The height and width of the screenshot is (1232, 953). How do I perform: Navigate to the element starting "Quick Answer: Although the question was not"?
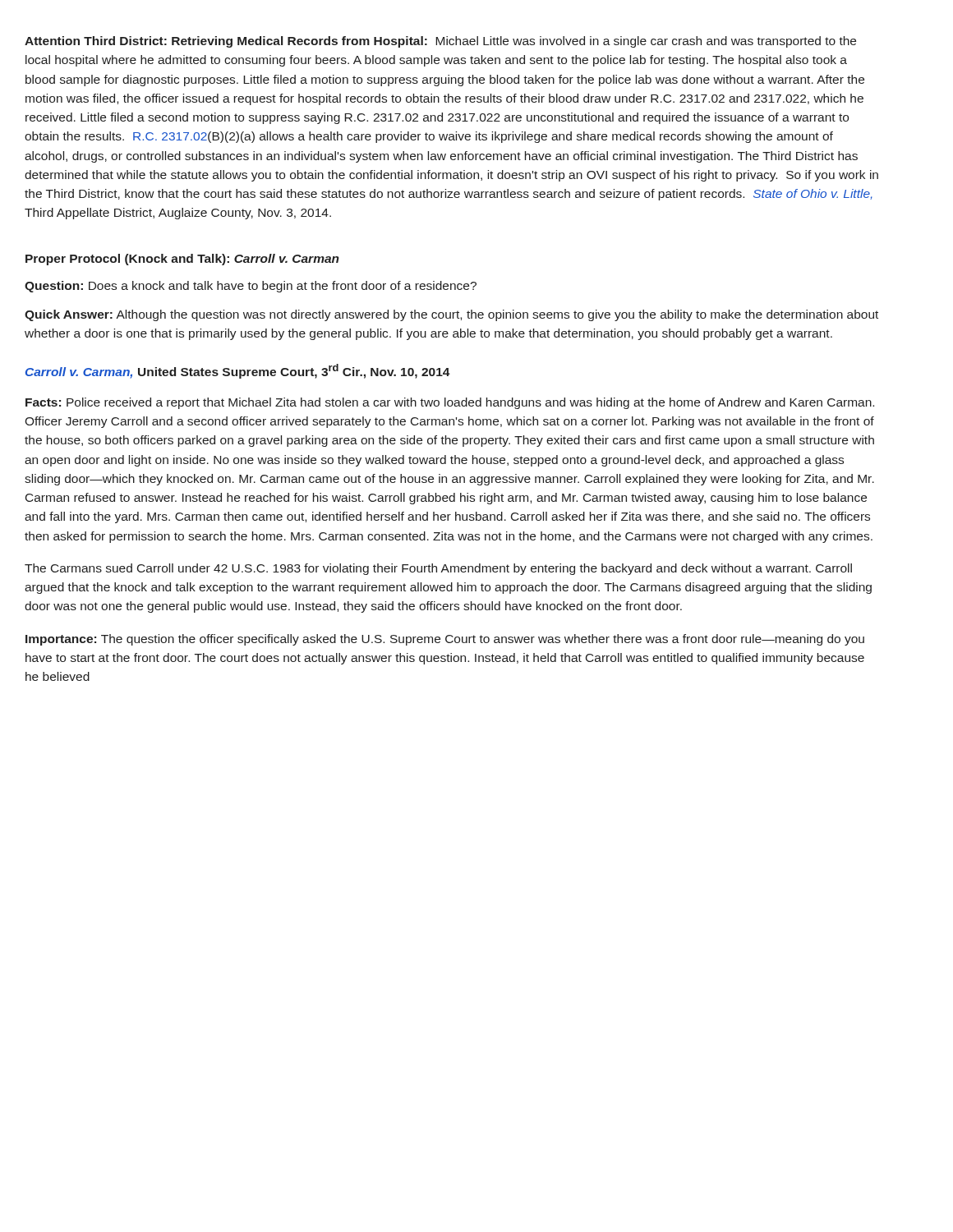(x=452, y=324)
